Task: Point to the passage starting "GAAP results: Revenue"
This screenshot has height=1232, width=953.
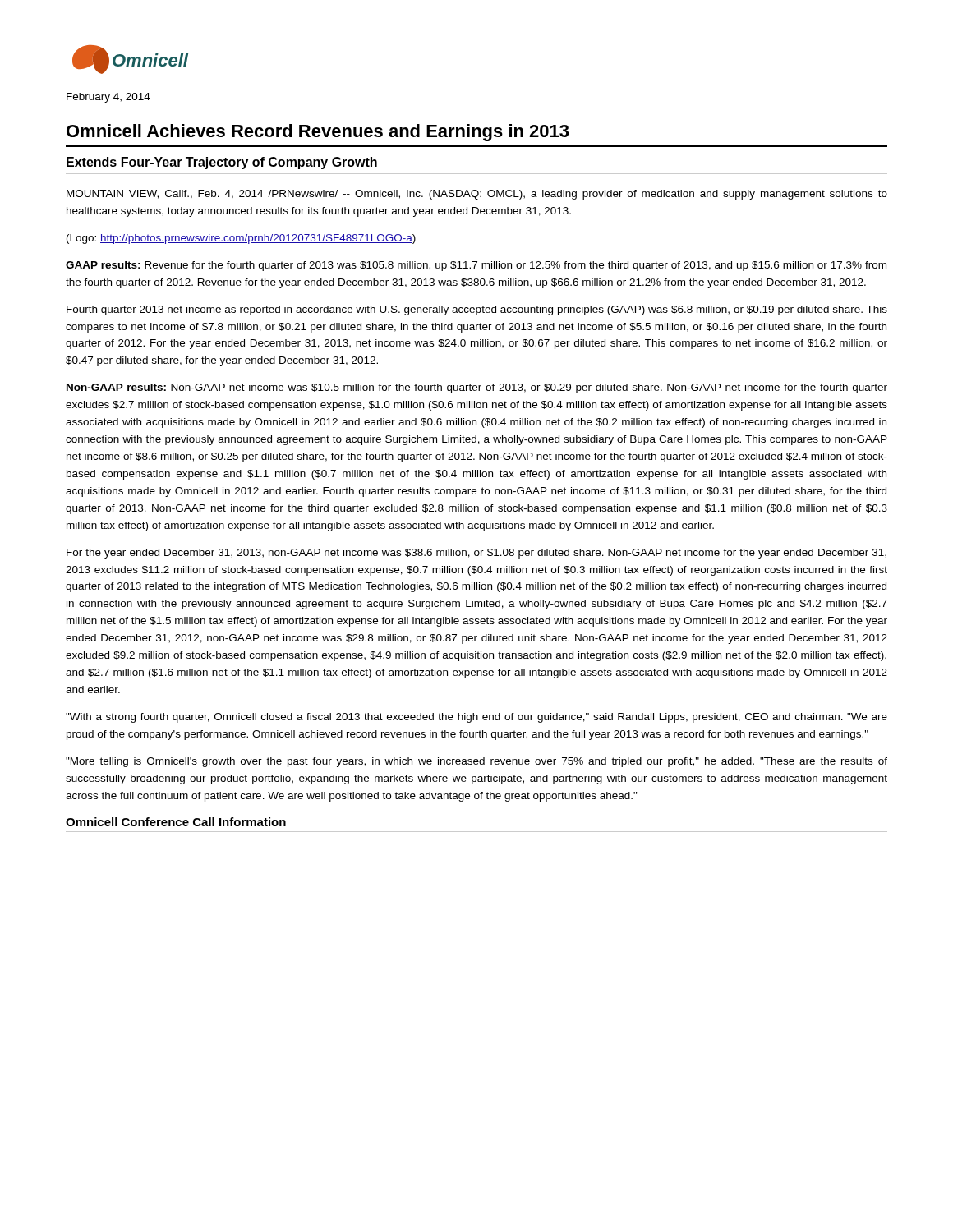Action: [476, 273]
